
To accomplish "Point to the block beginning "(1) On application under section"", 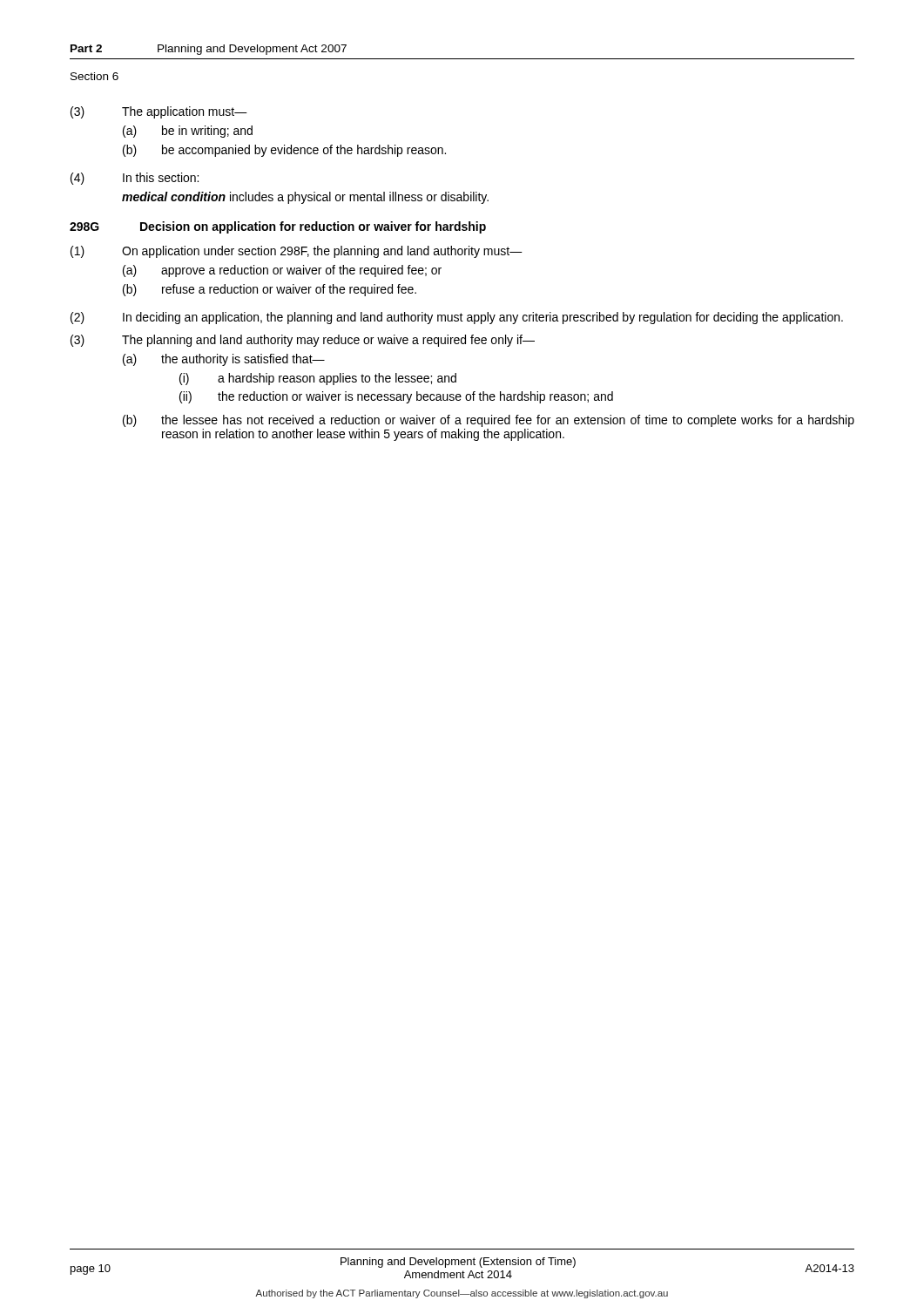I will click(x=297, y=252).
